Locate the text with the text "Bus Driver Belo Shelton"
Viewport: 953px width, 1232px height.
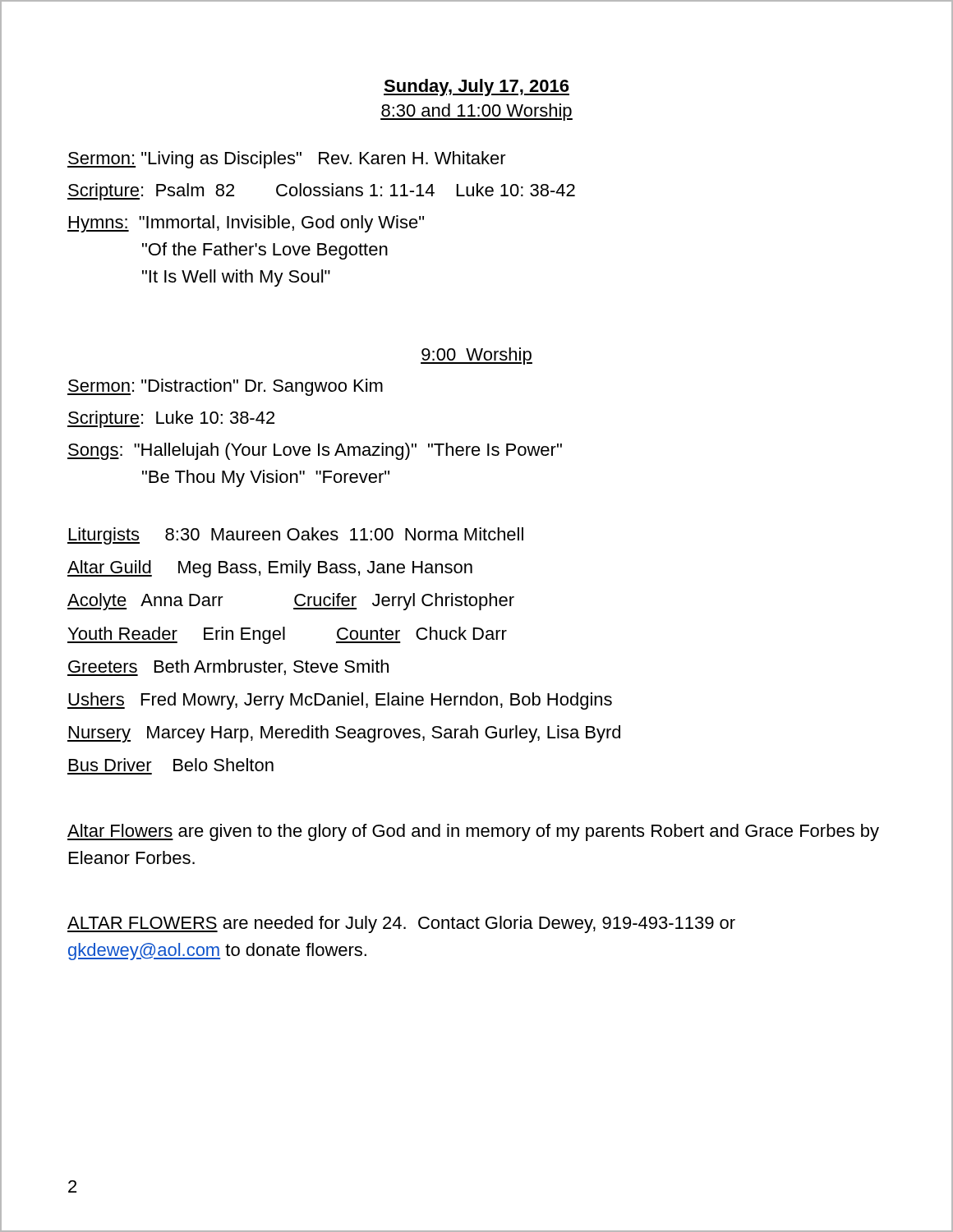click(x=171, y=765)
